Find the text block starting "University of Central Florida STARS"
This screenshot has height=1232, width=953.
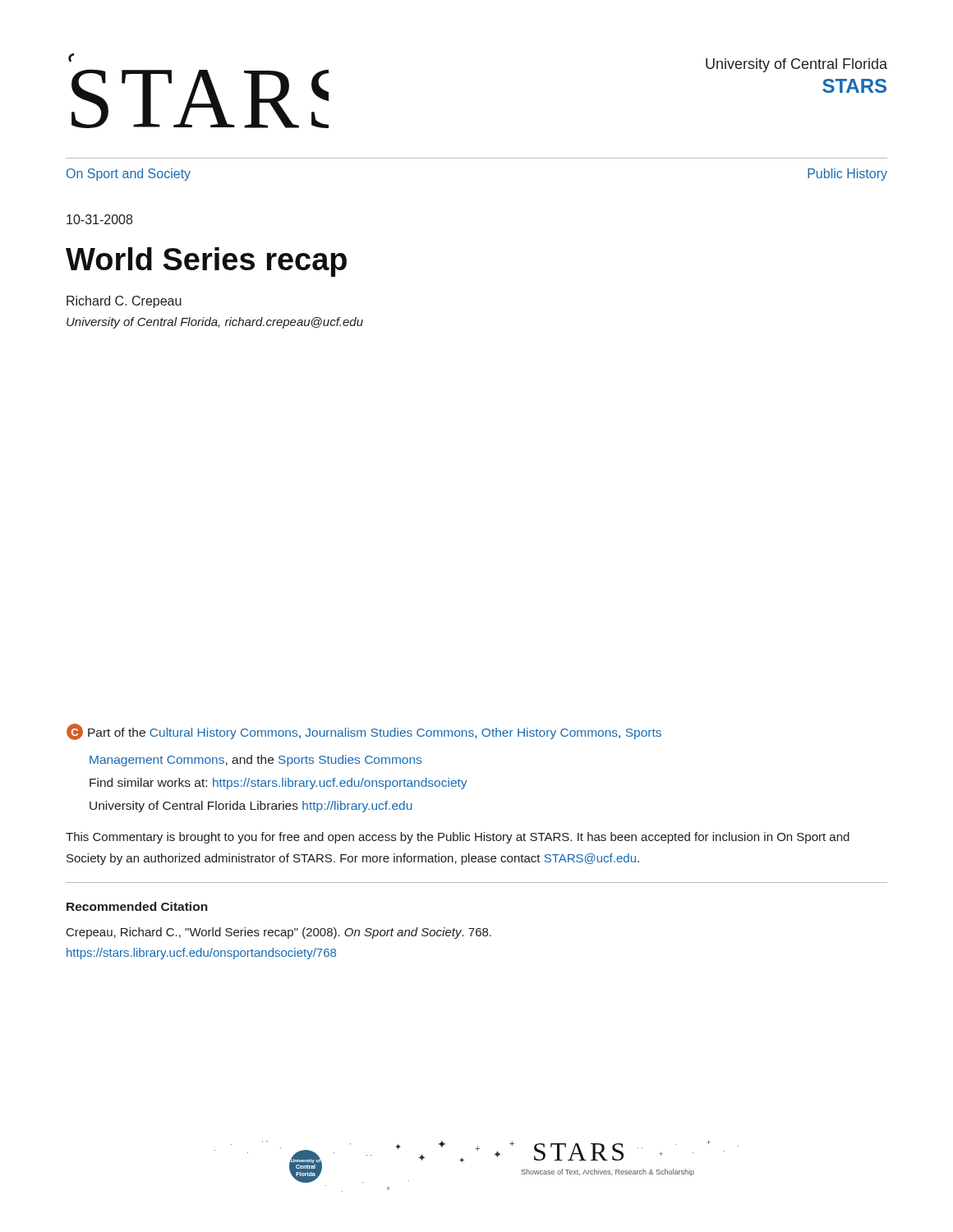coord(796,77)
